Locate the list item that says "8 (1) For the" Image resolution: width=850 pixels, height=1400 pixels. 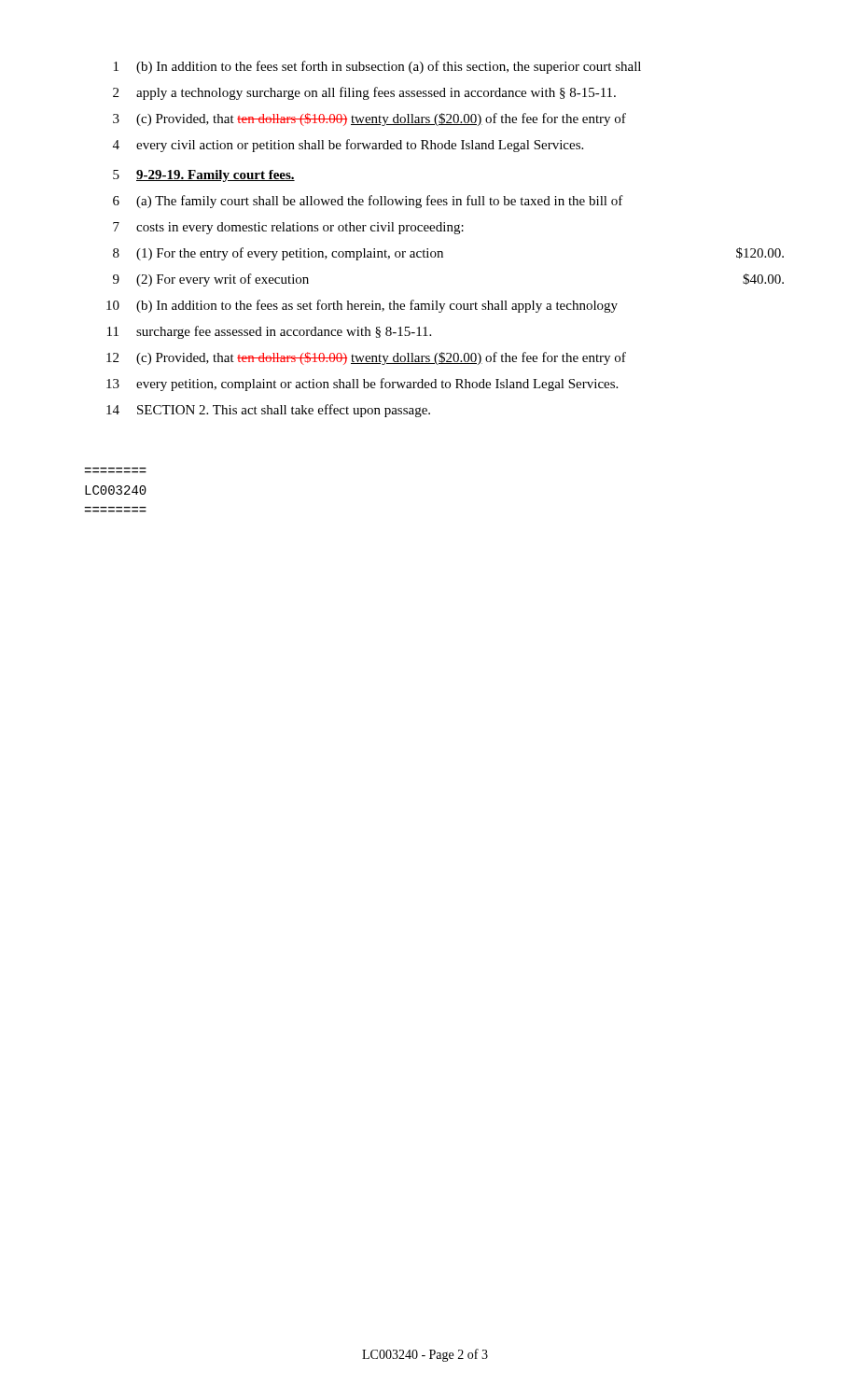(x=434, y=253)
